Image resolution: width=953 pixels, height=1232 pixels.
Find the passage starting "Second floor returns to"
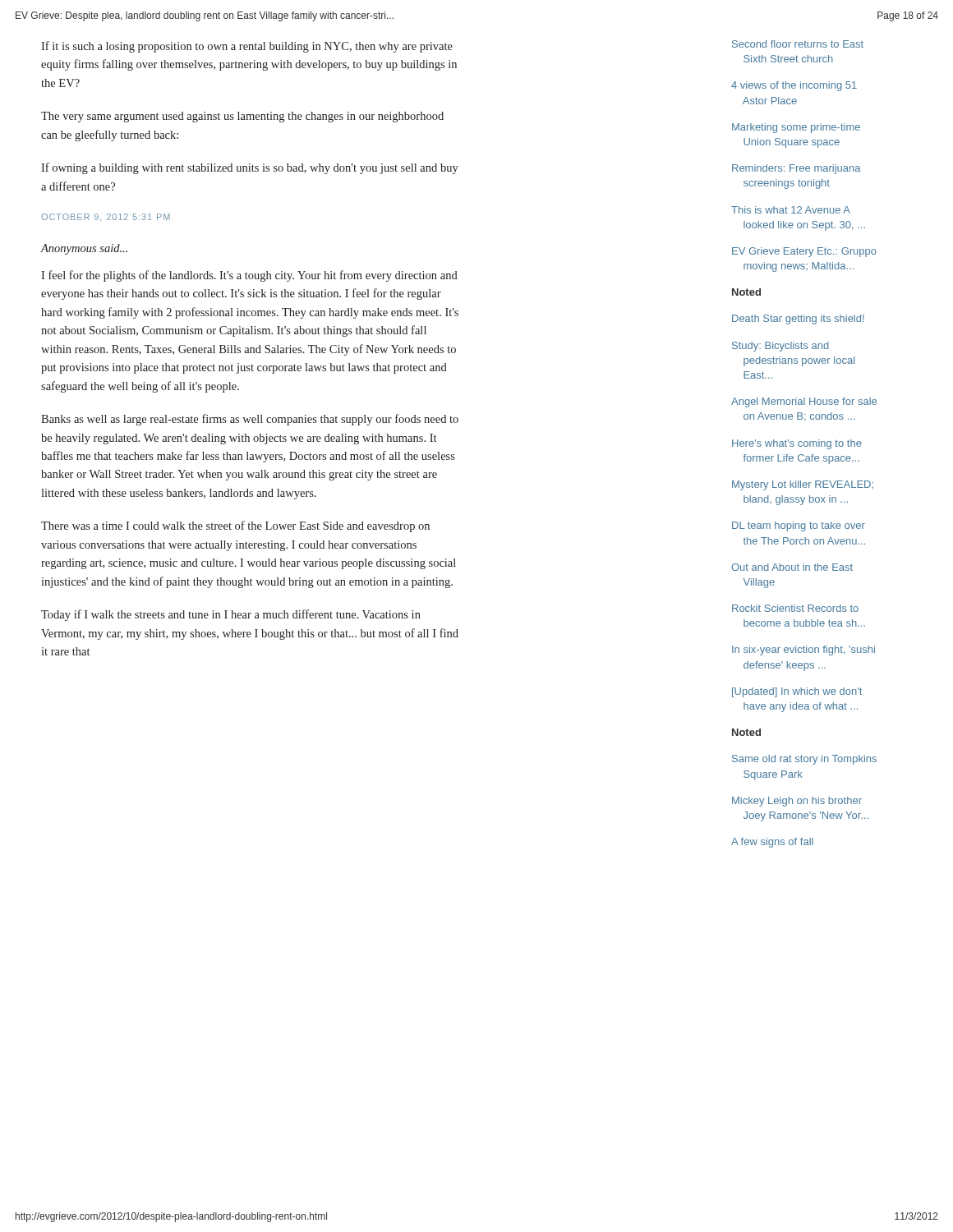pyautogui.click(x=830, y=52)
